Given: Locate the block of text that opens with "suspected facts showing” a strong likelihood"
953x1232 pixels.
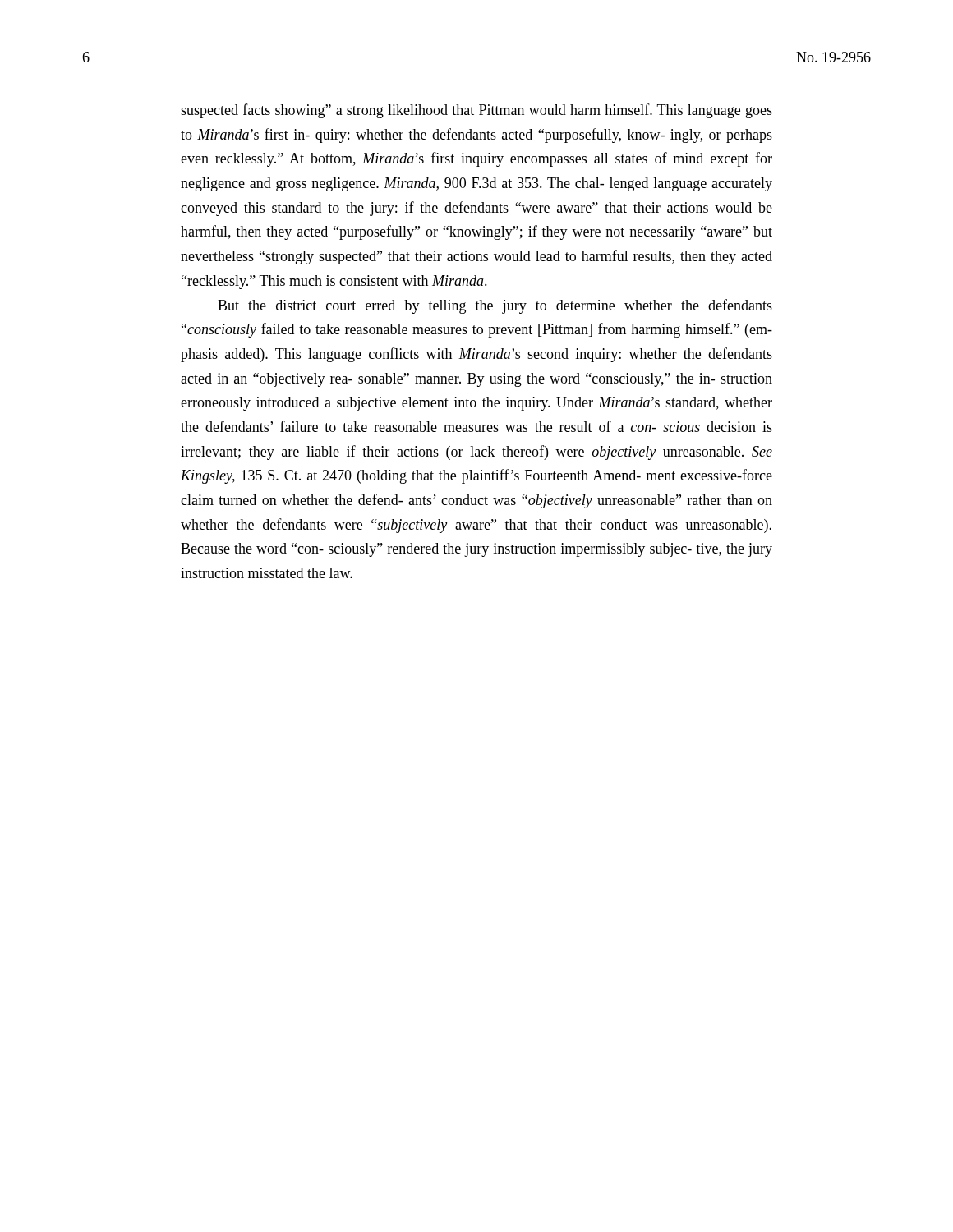Looking at the screenshot, I should (x=476, y=195).
